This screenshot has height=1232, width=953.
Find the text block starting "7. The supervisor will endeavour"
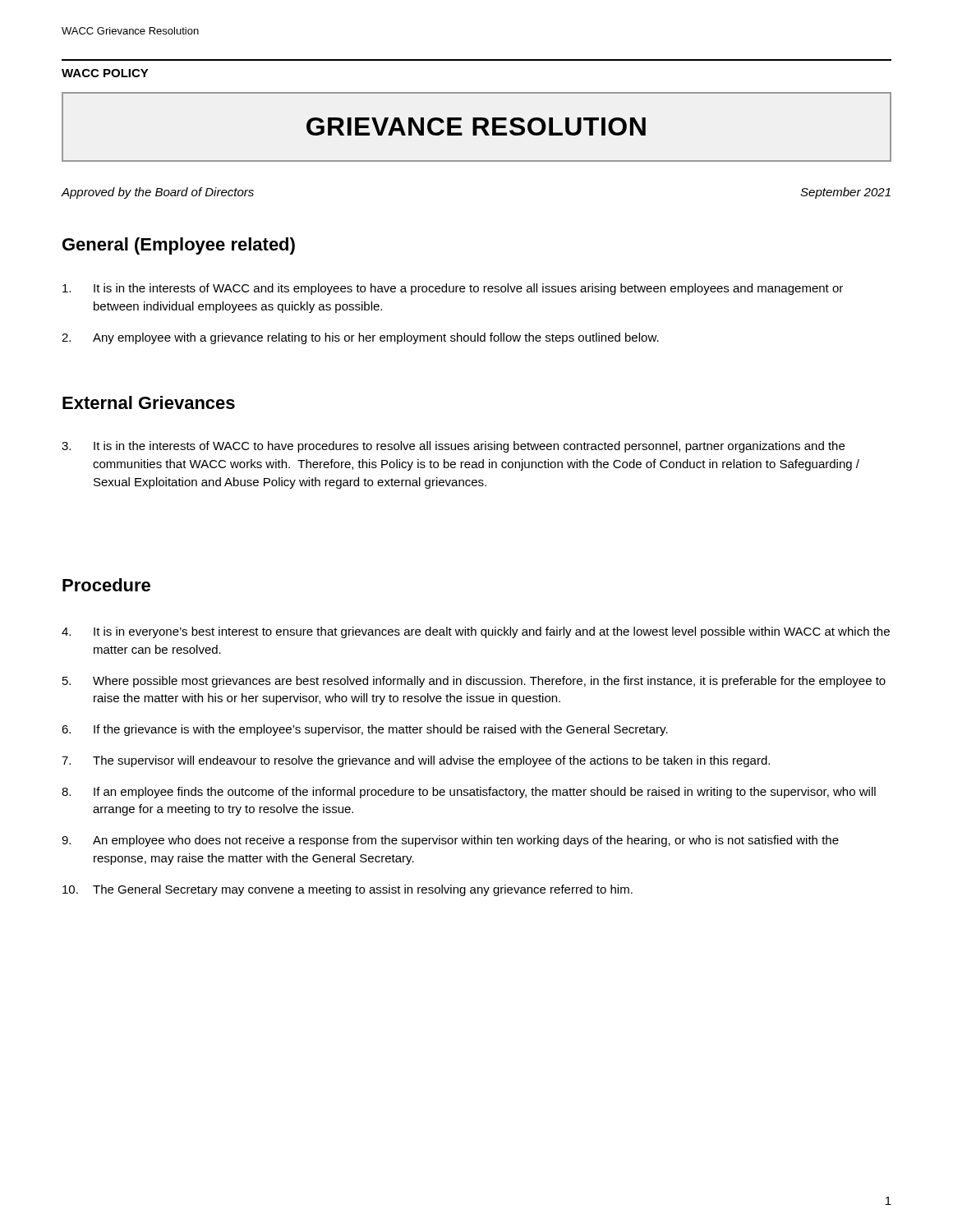[x=476, y=760]
